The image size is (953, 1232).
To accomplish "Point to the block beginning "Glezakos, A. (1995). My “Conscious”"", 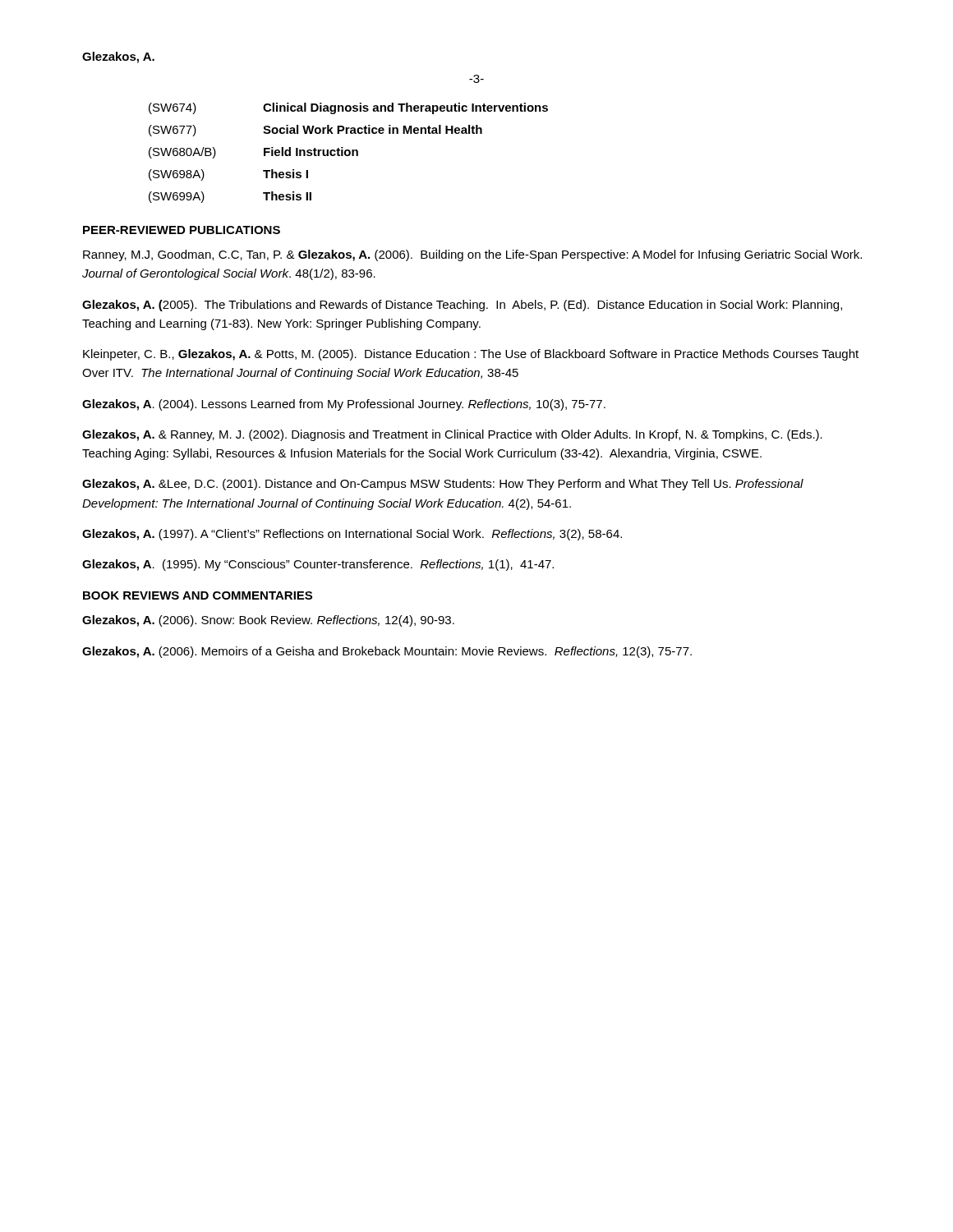I will (x=319, y=564).
